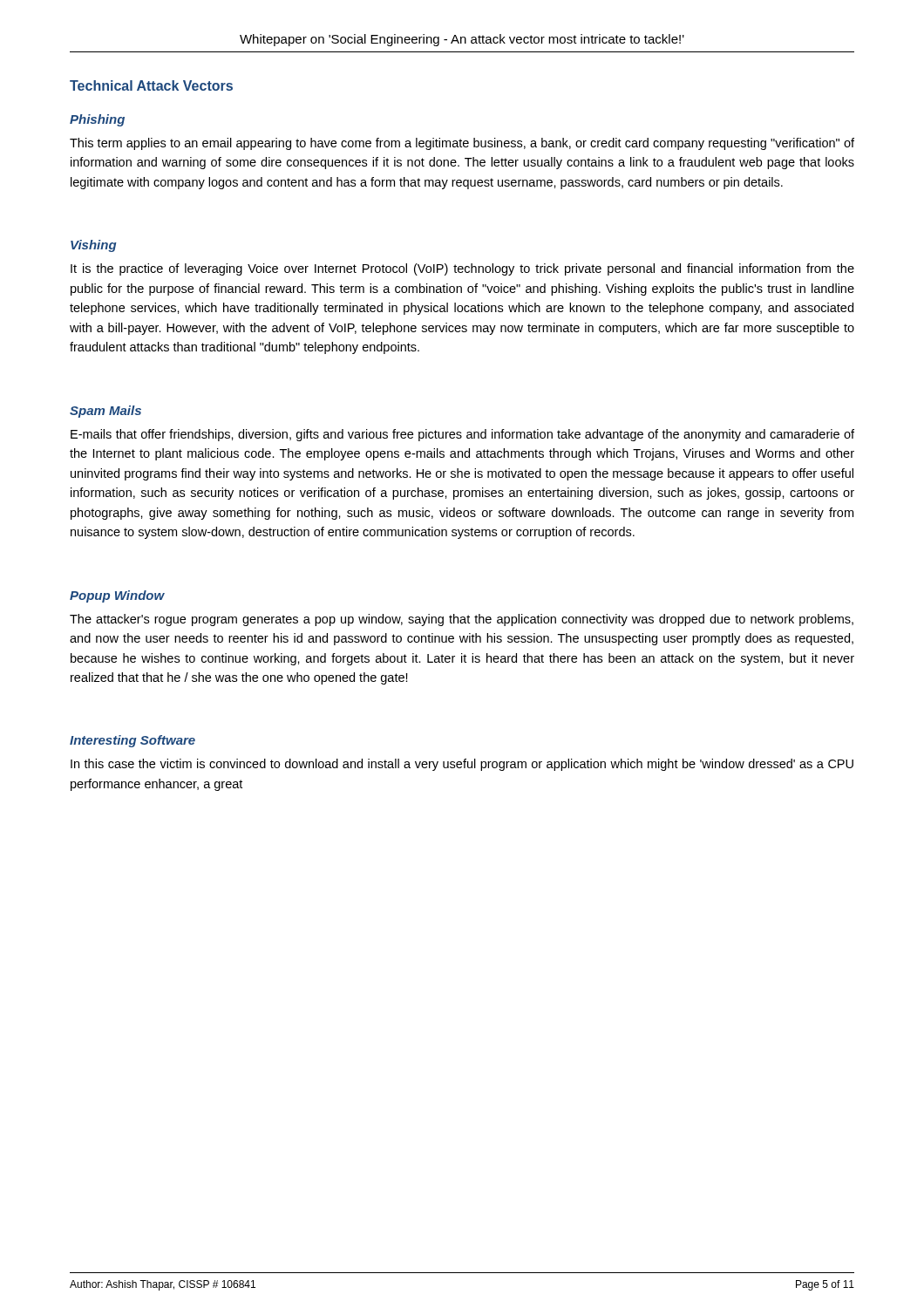This screenshot has height=1308, width=924.
Task: Locate the text block that reads "The attacker's rogue program generates a"
Action: [x=462, y=648]
